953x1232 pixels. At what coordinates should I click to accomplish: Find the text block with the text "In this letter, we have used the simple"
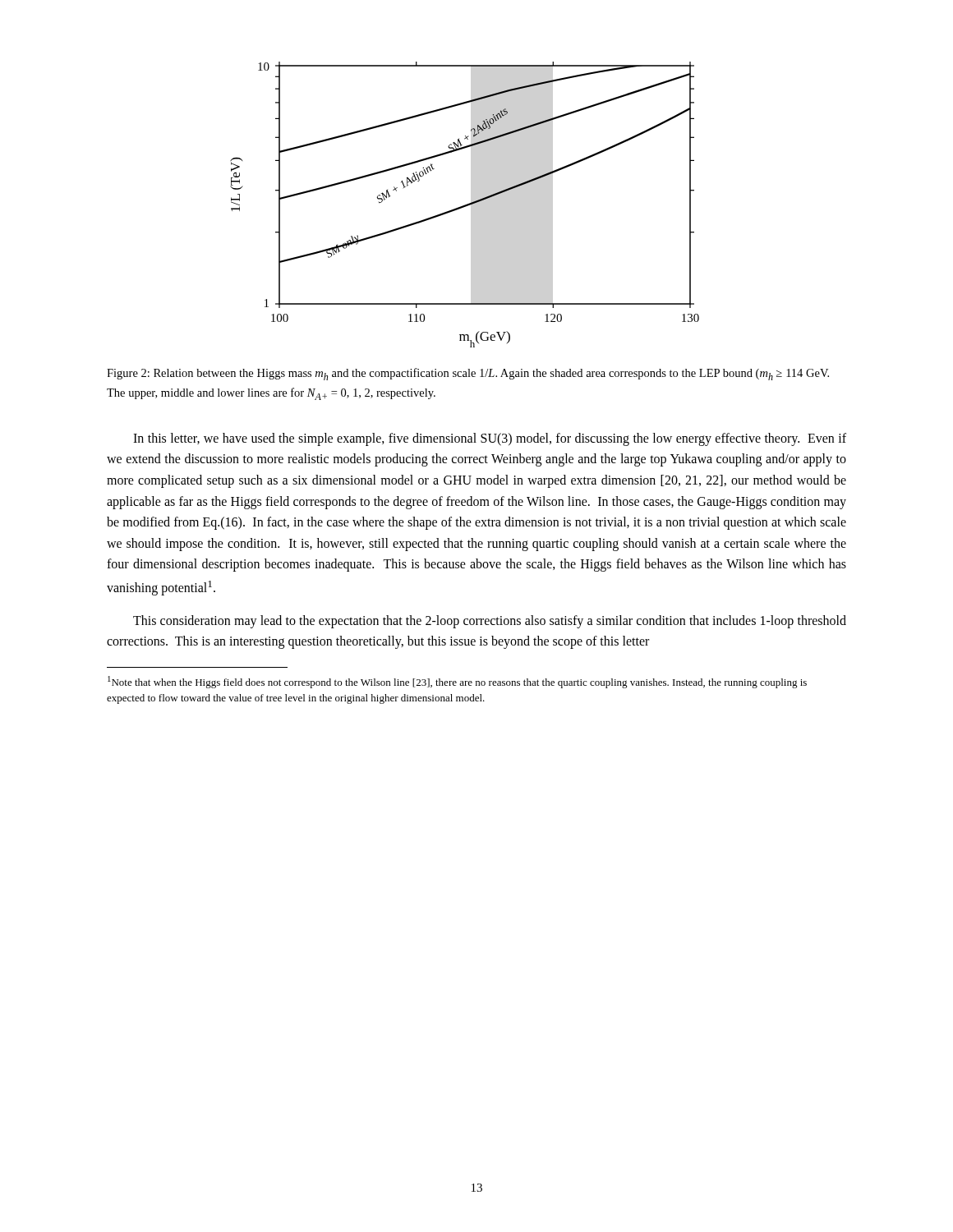(476, 513)
